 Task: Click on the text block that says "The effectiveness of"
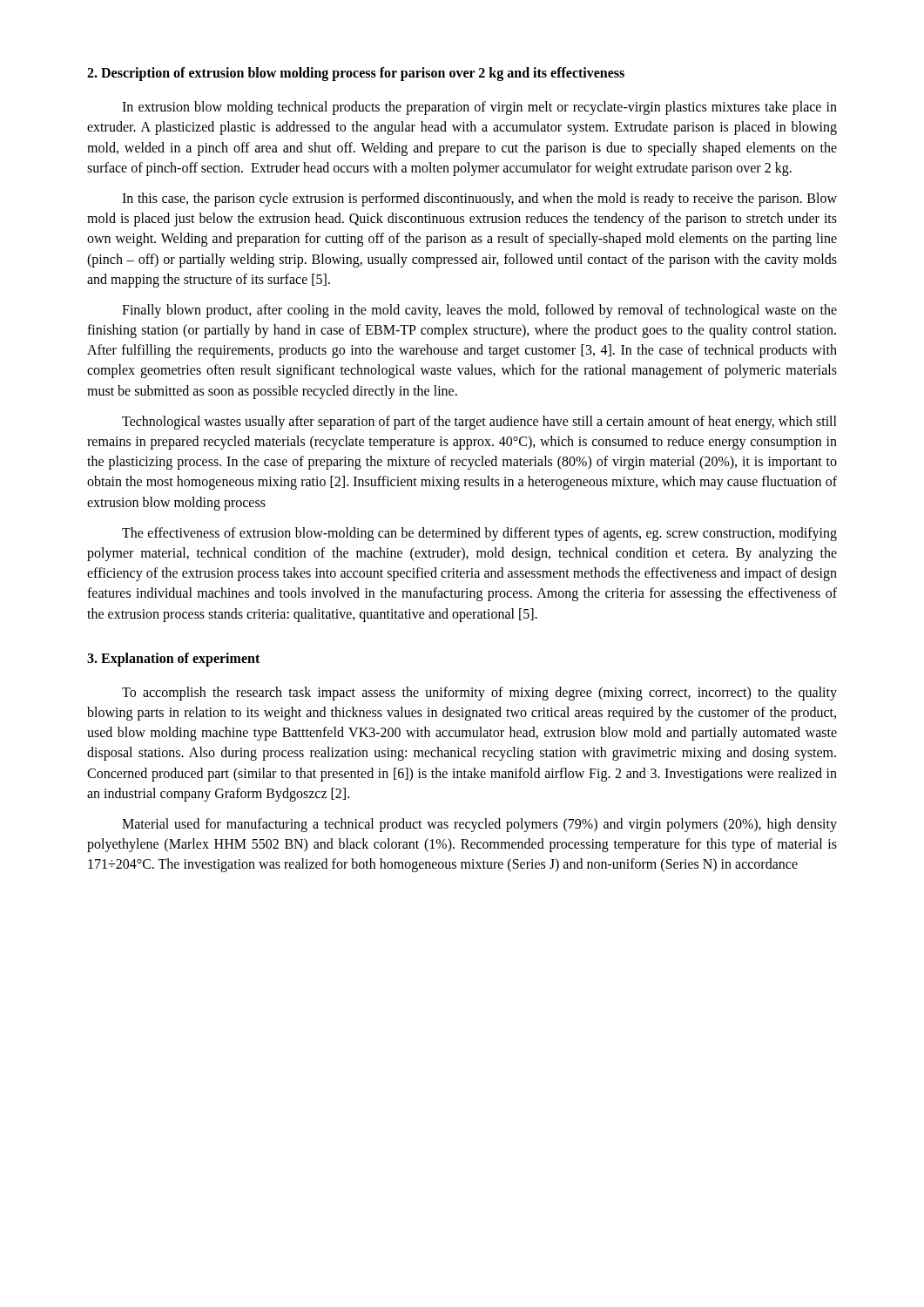(462, 573)
